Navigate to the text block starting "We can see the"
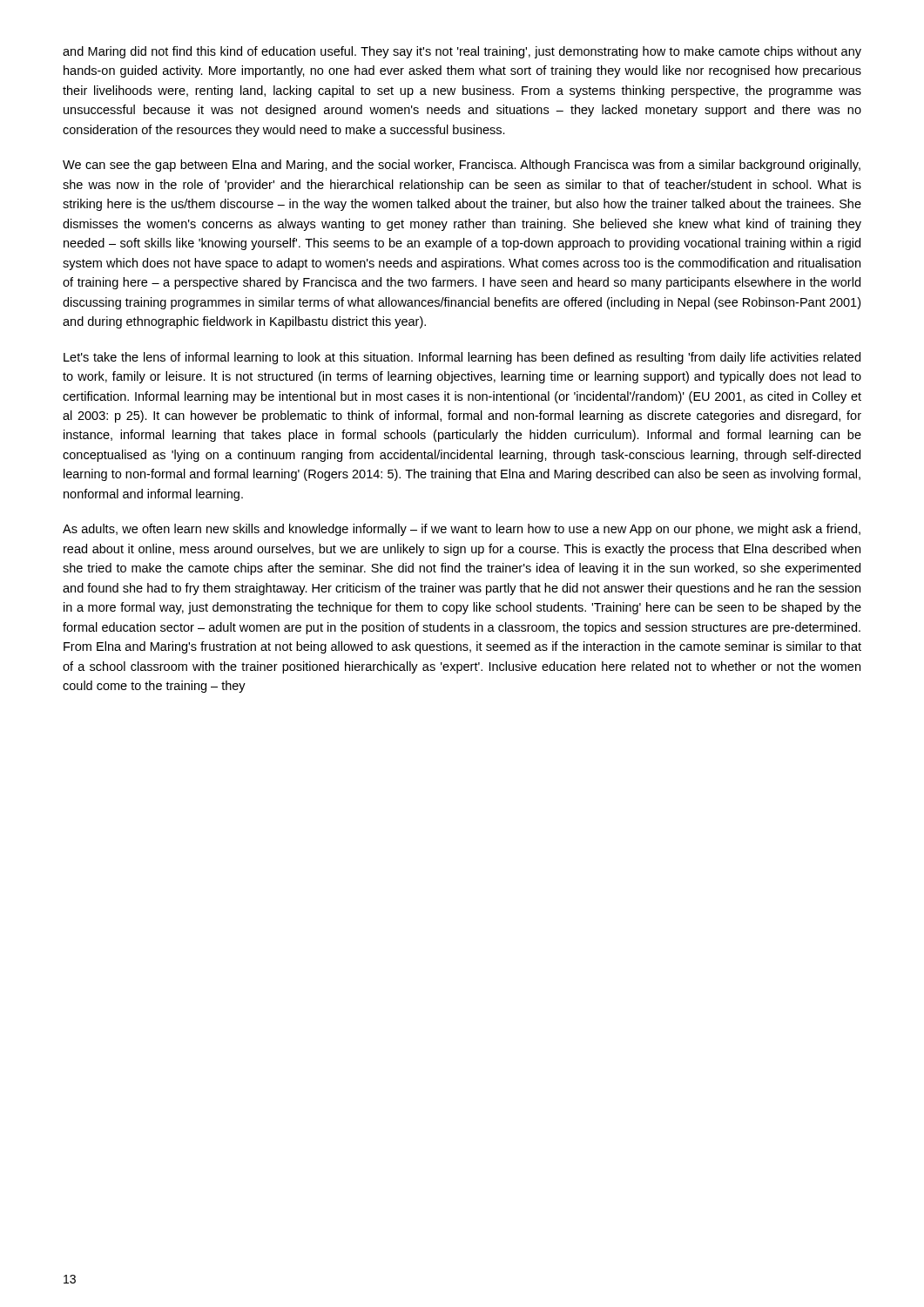Viewport: 924px width, 1307px height. (x=462, y=243)
